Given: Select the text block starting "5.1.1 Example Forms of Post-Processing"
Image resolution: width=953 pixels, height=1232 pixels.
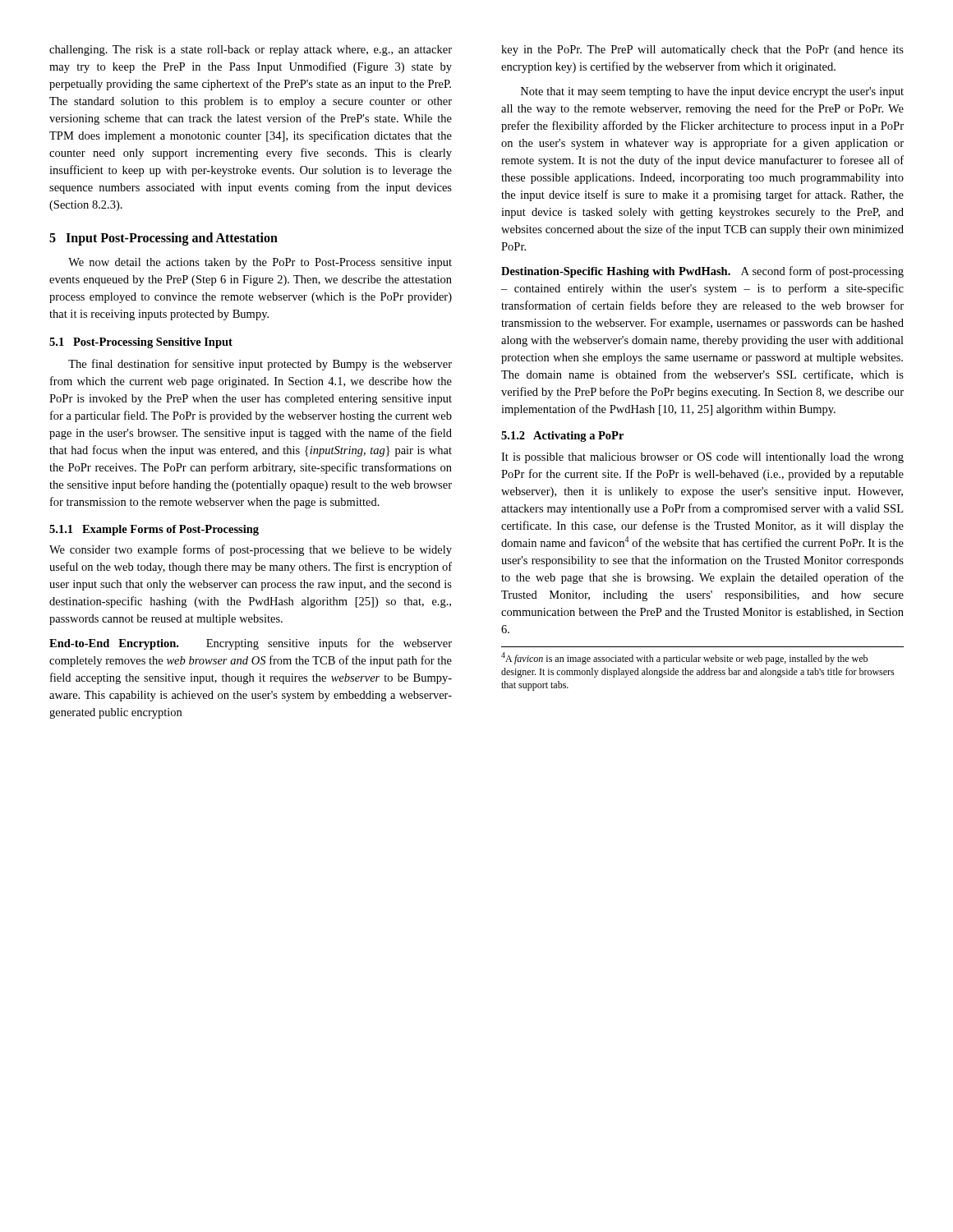Looking at the screenshot, I should (x=251, y=529).
